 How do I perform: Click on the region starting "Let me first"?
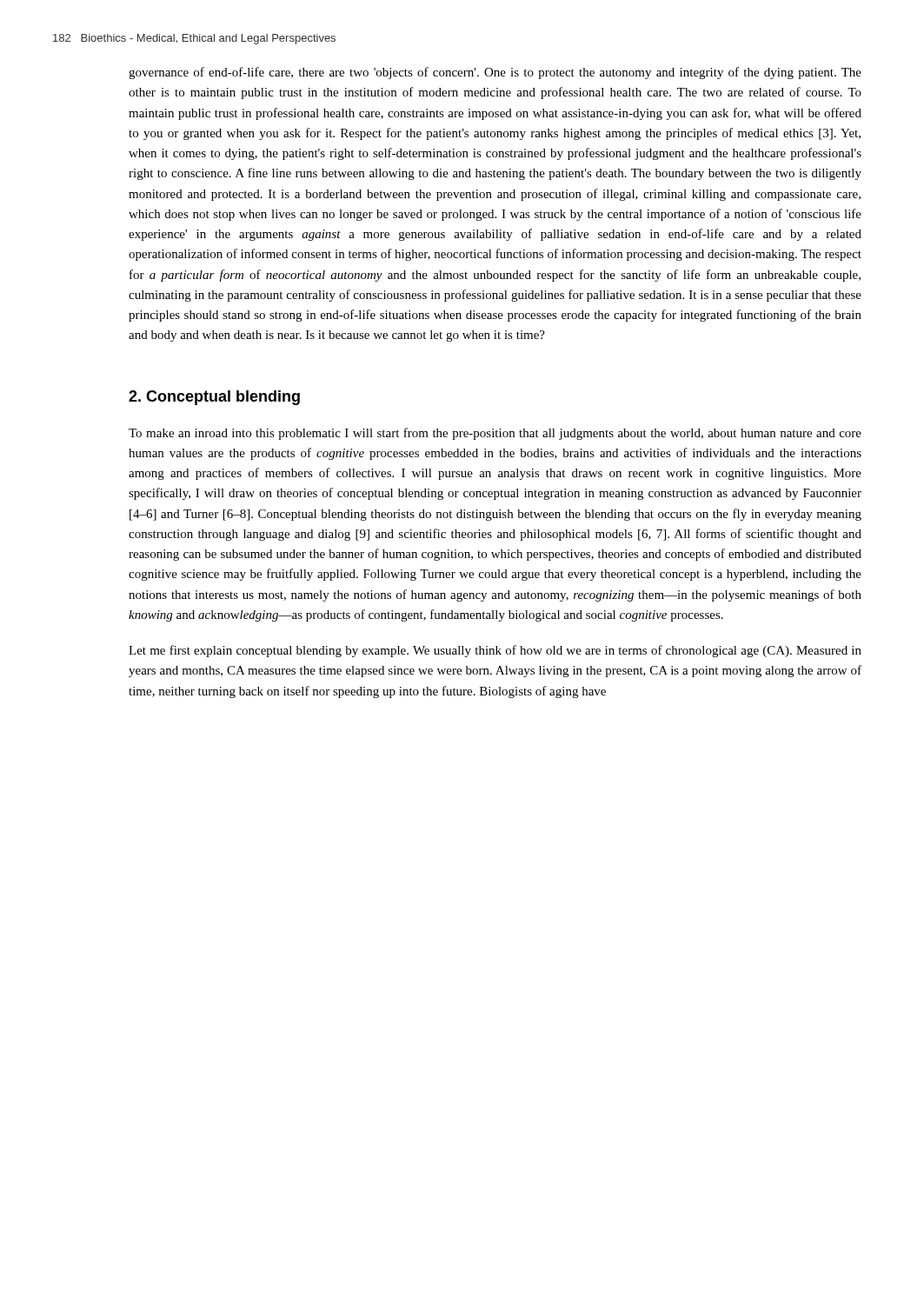pos(495,670)
